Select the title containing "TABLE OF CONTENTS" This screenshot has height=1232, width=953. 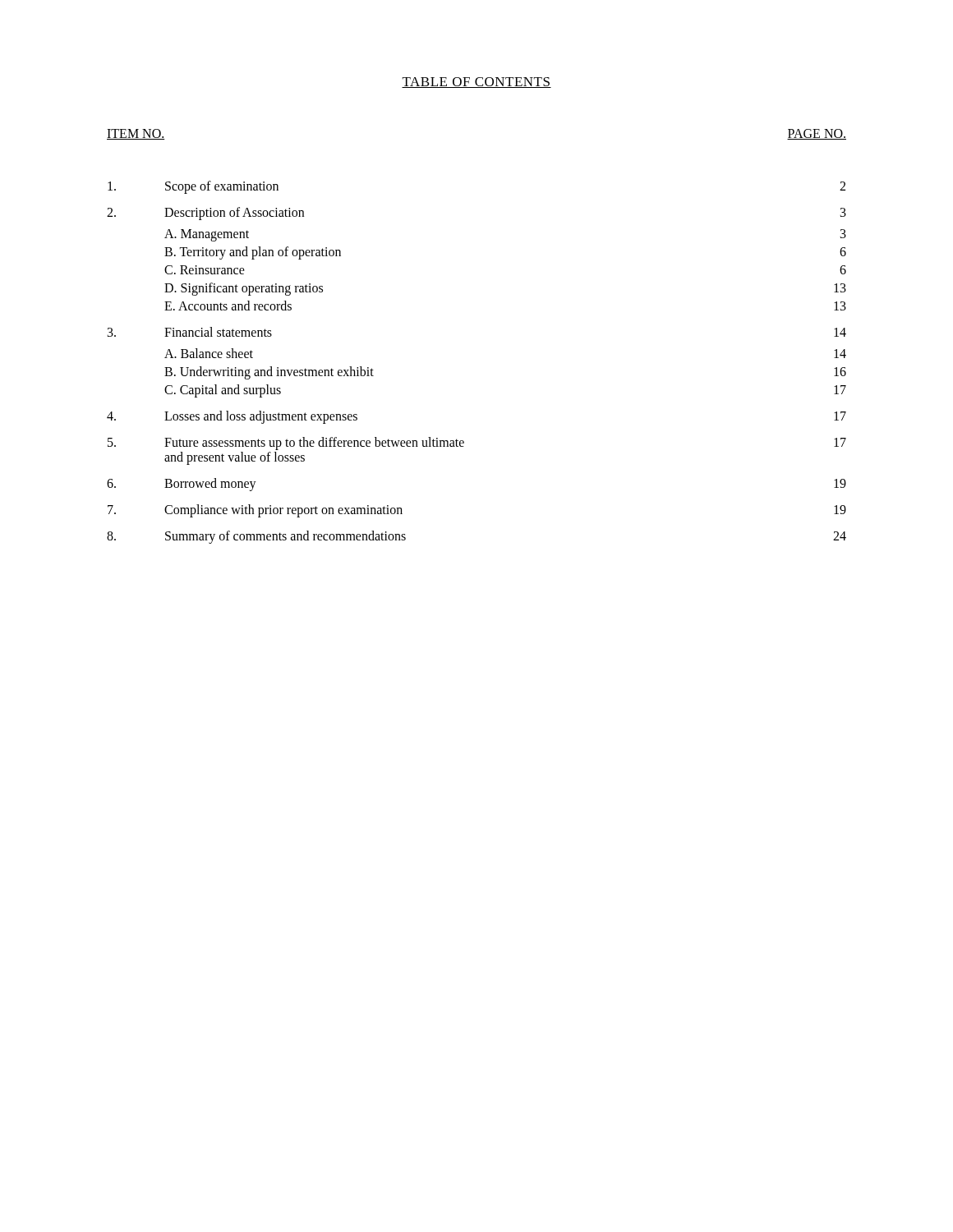(476, 82)
